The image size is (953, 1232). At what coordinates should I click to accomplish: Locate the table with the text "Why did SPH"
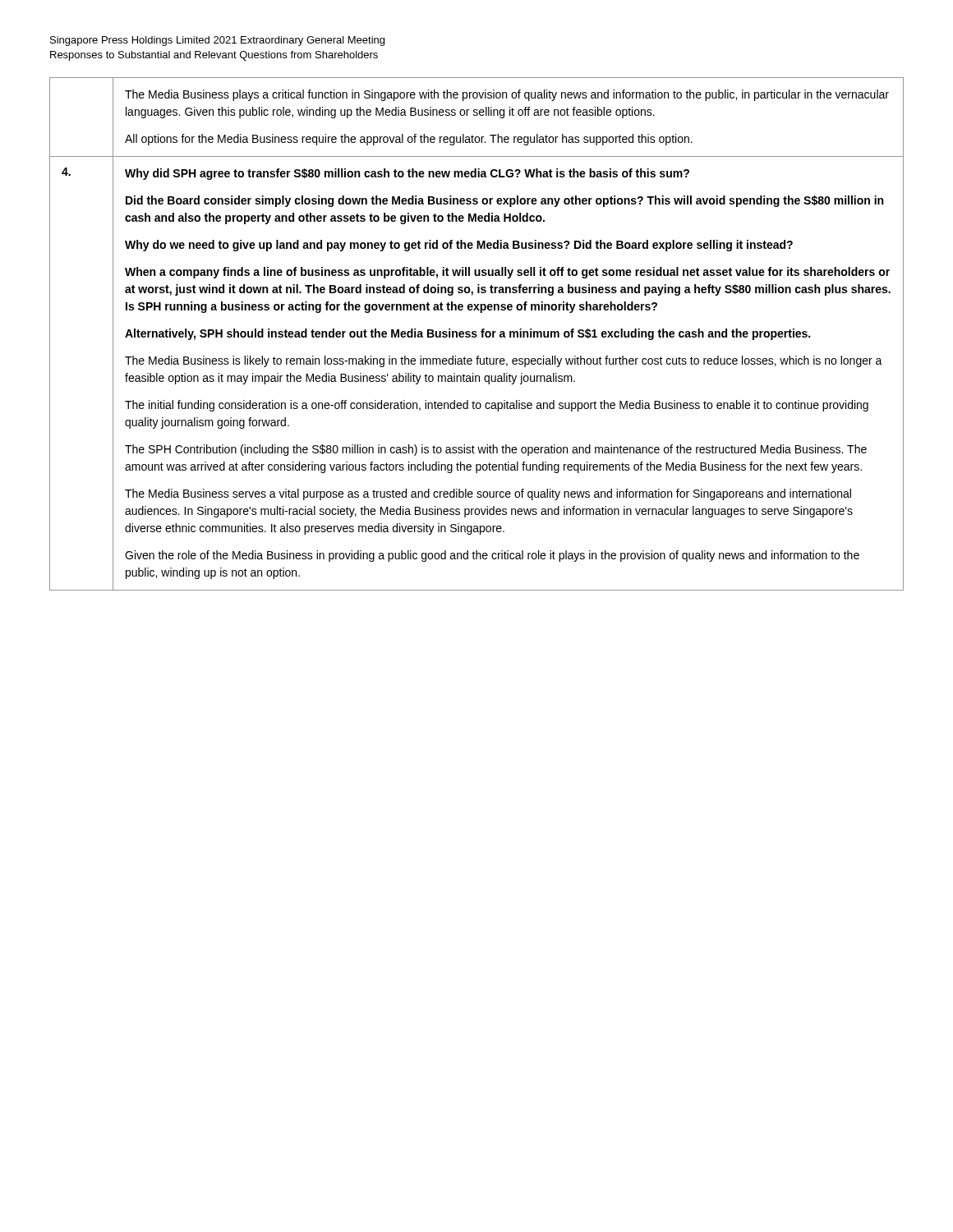pyautogui.click(x=476, y=334)
